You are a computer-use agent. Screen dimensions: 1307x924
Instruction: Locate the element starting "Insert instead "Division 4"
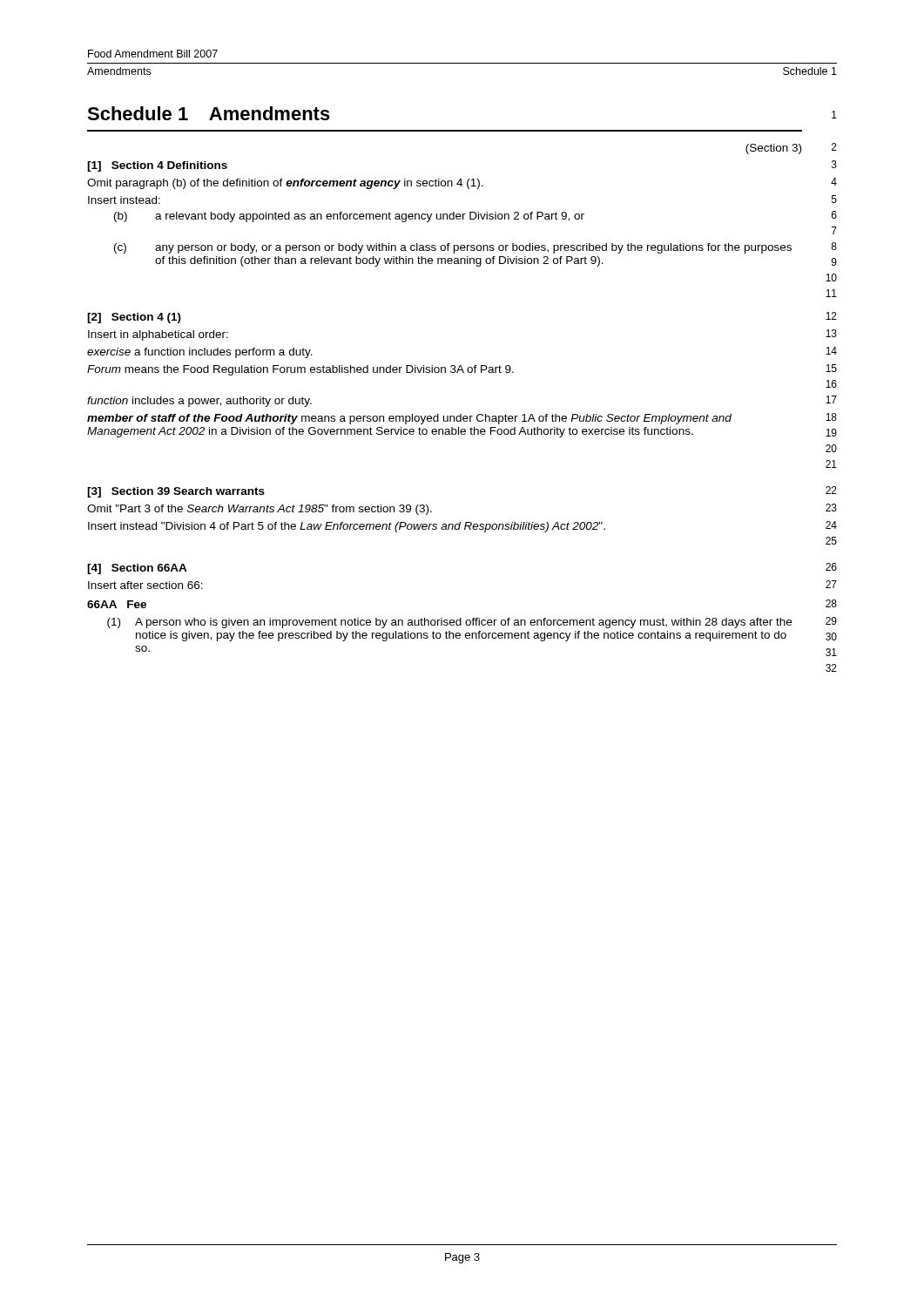tap(347, 526)
